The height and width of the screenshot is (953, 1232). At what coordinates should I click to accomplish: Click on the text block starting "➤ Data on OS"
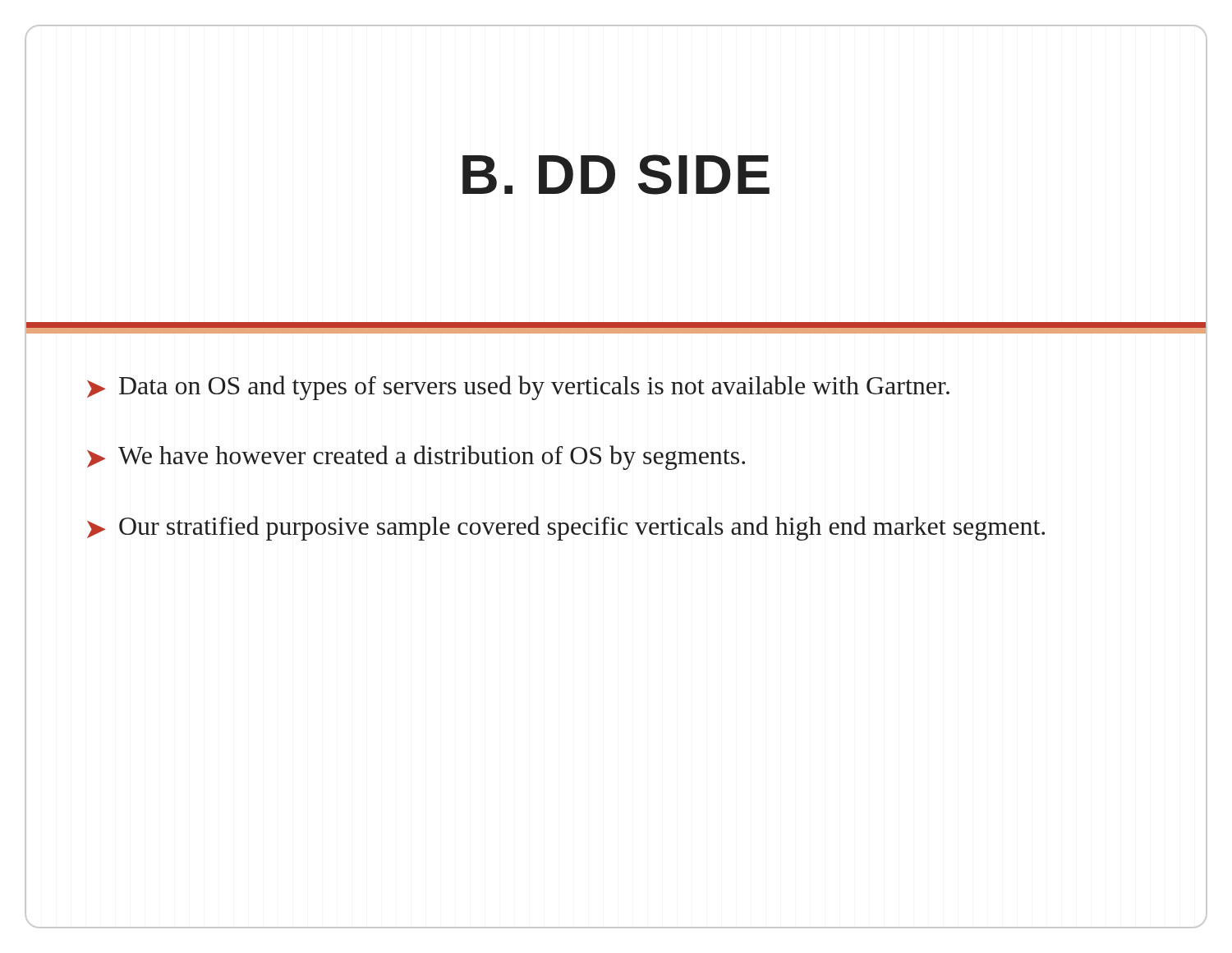(612, 387)
